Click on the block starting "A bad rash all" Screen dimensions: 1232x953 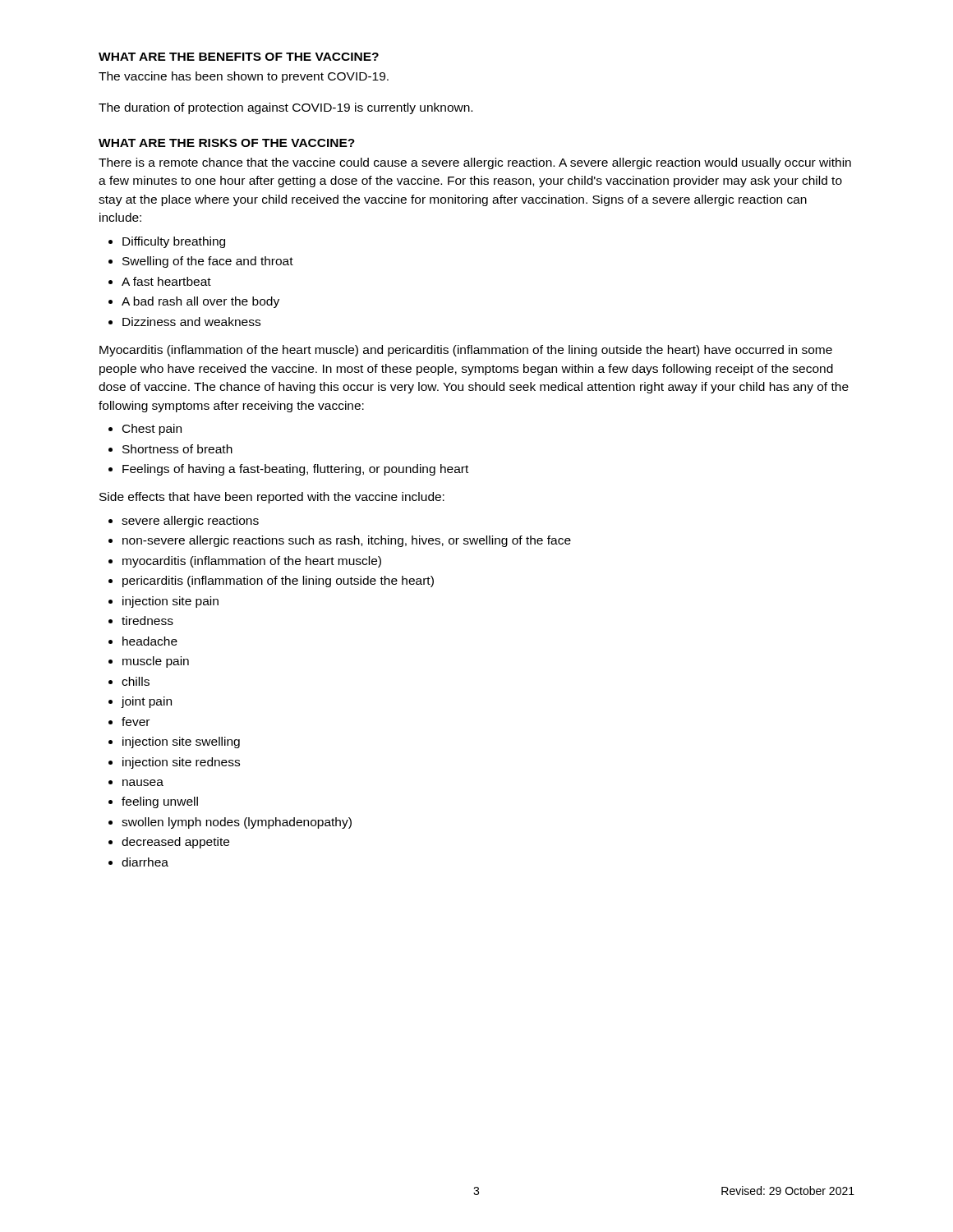click(x=201, y=301)
